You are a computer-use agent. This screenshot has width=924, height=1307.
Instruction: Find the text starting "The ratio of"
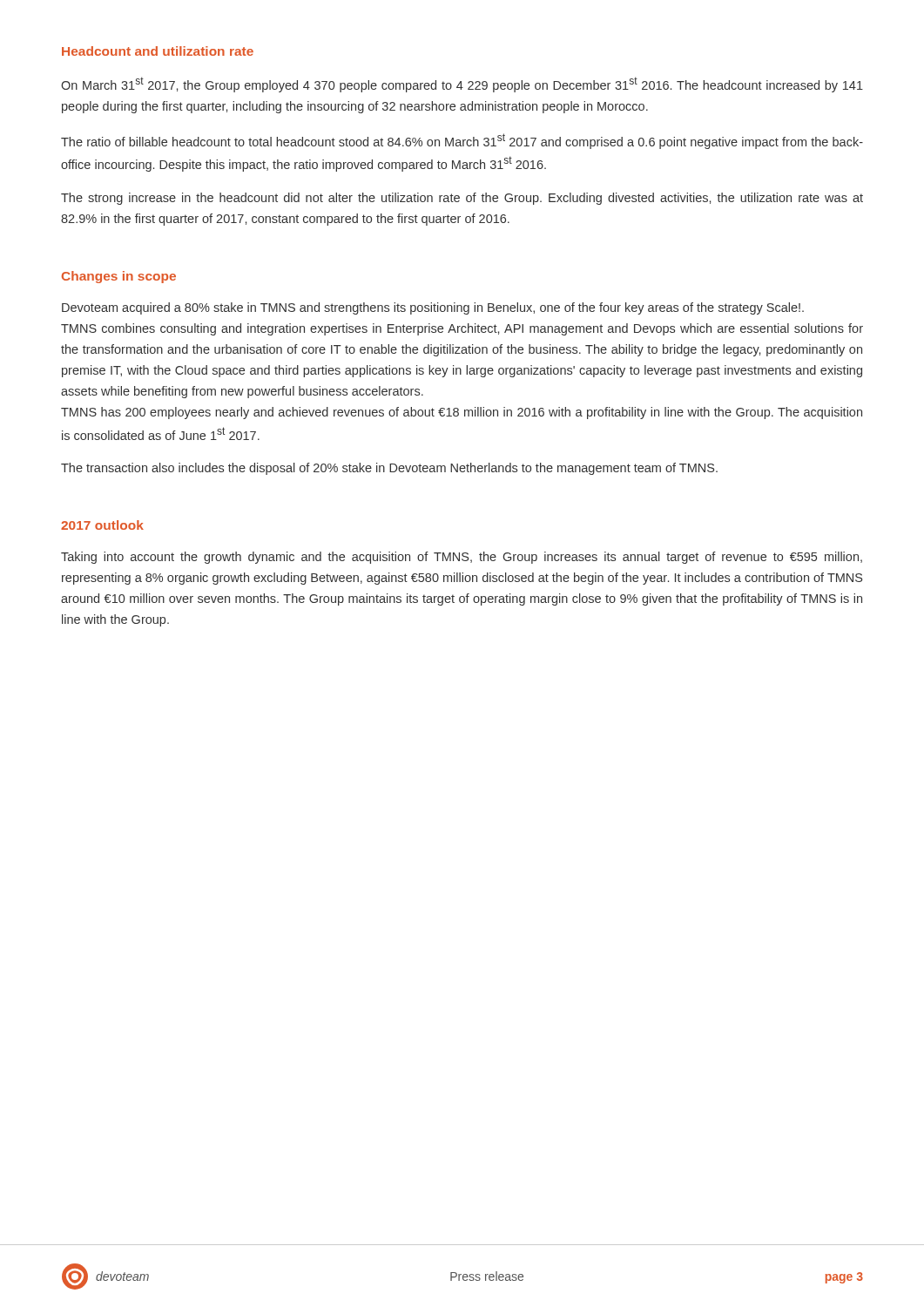point(462,152)
